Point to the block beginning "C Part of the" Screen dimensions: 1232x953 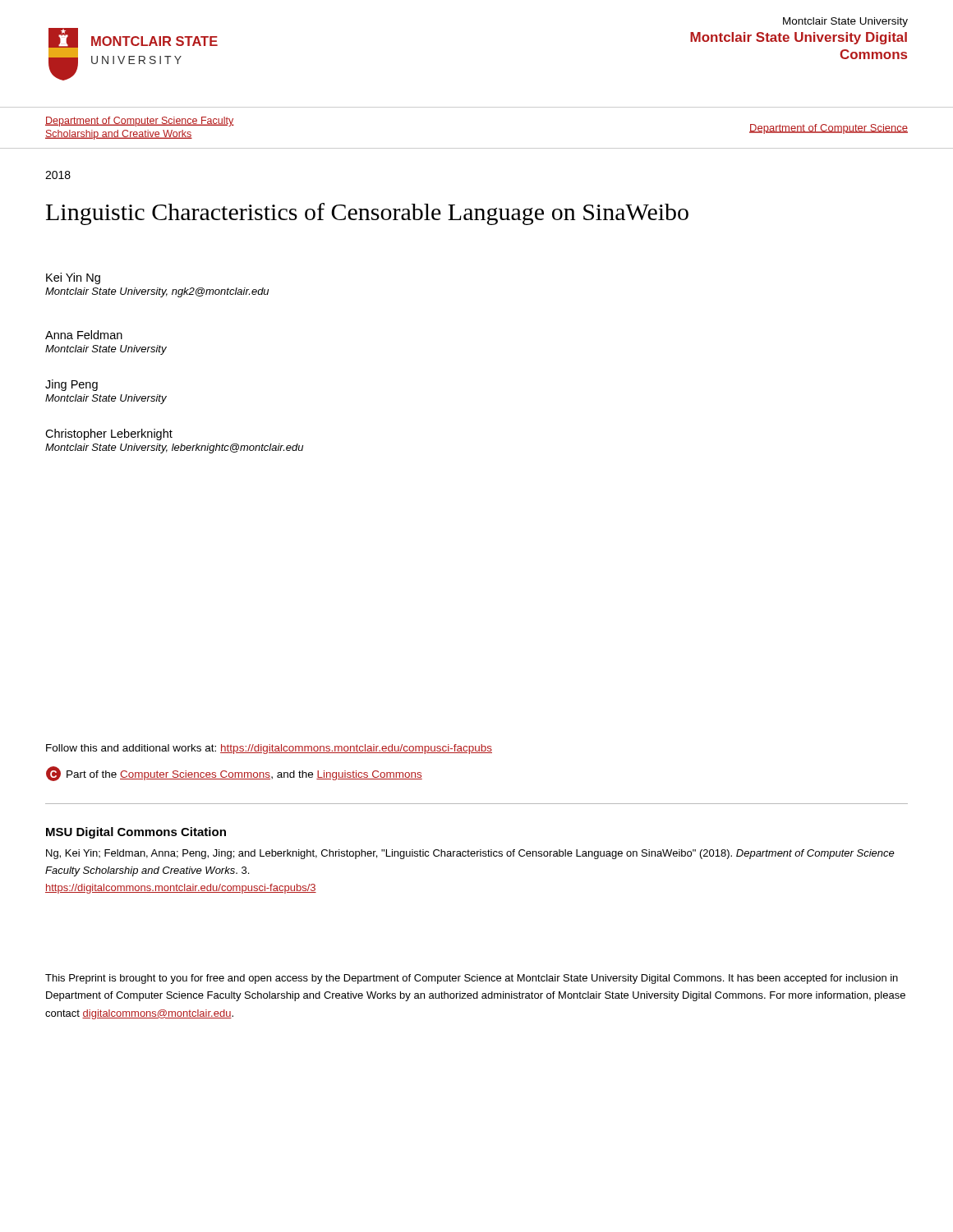(x=234, y=774)
